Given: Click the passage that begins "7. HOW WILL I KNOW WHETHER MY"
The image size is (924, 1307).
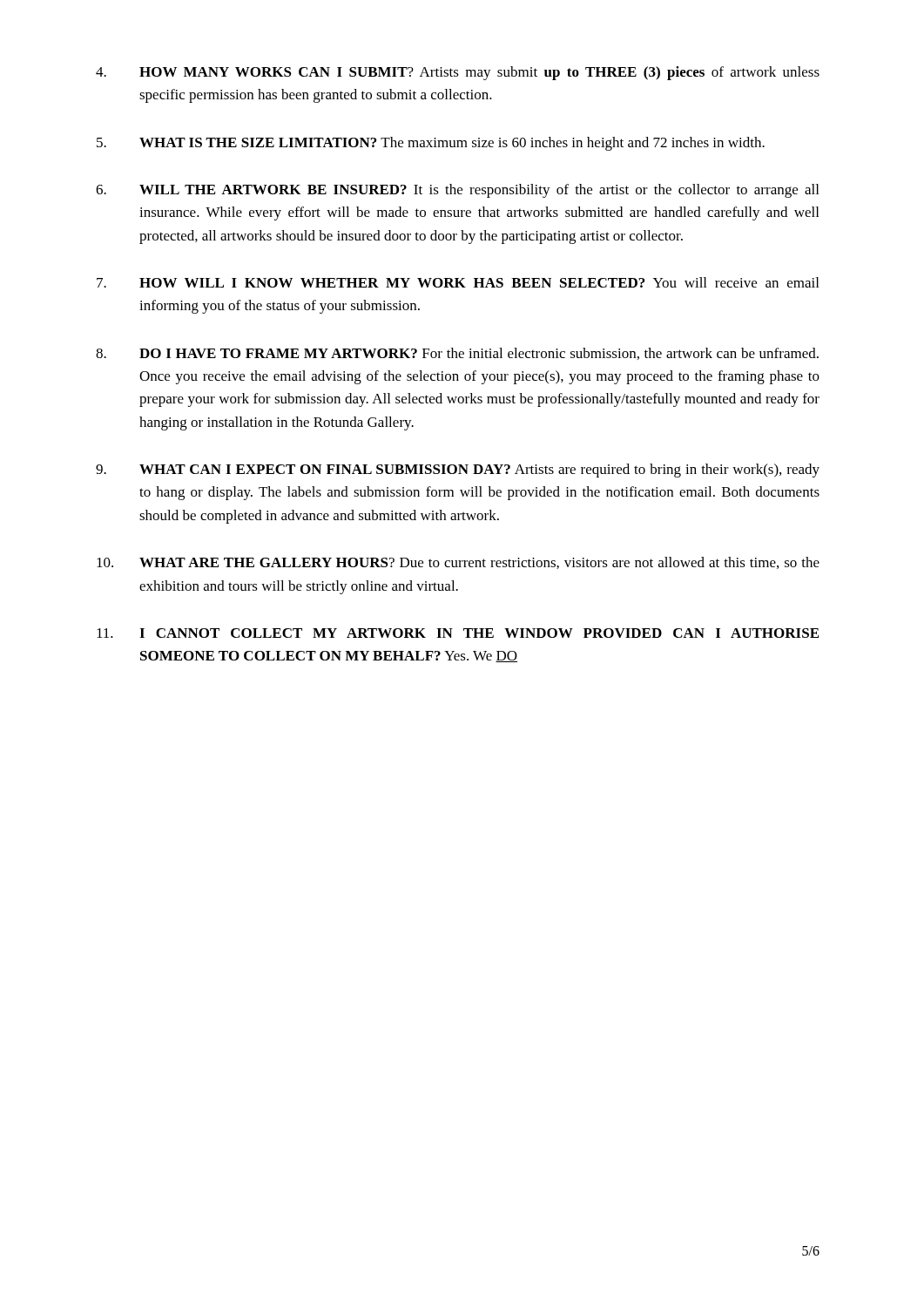Looking at the screenshot, I should click(x=458, y=295).
